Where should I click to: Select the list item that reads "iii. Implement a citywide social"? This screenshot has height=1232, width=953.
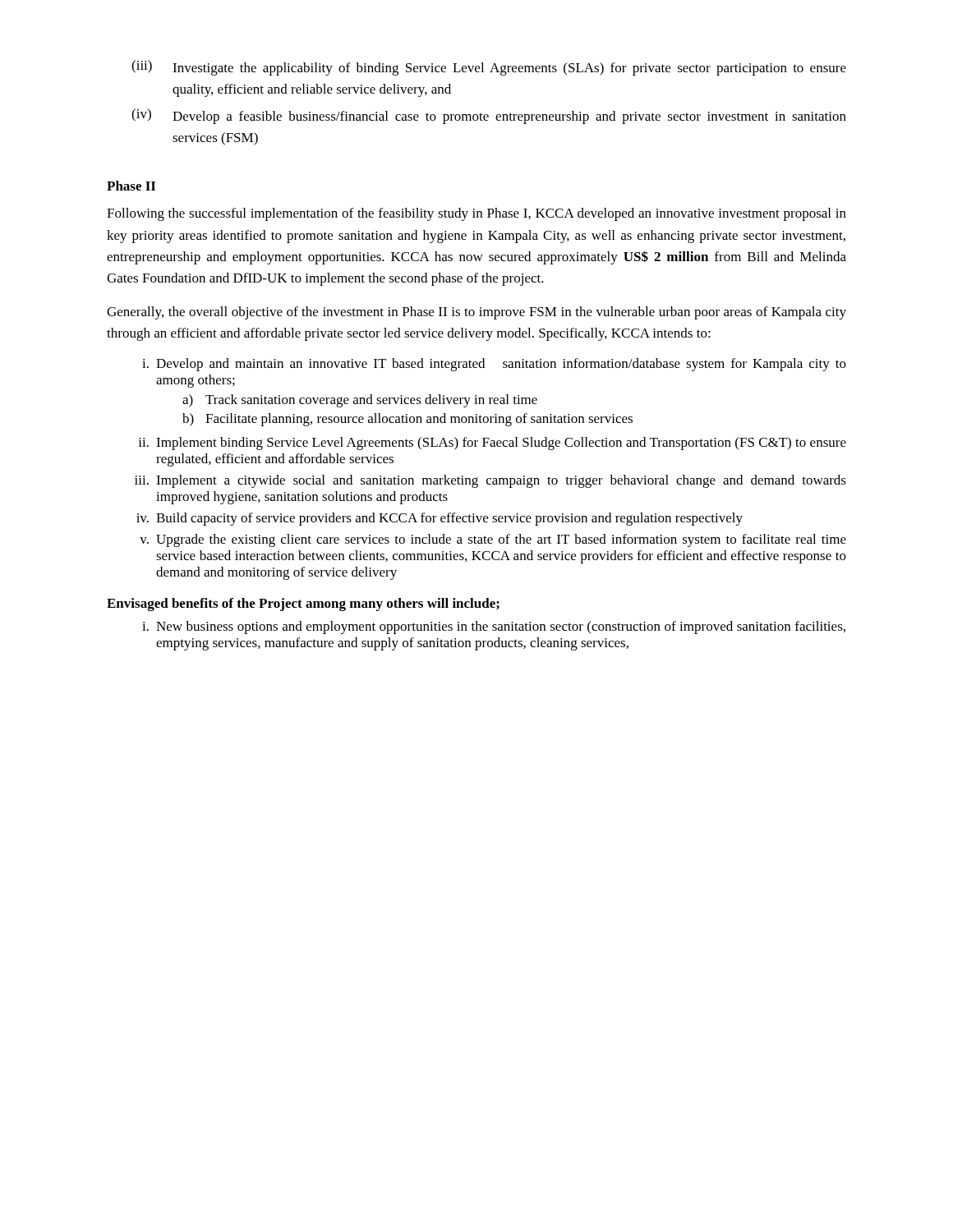tap(476, 489)
